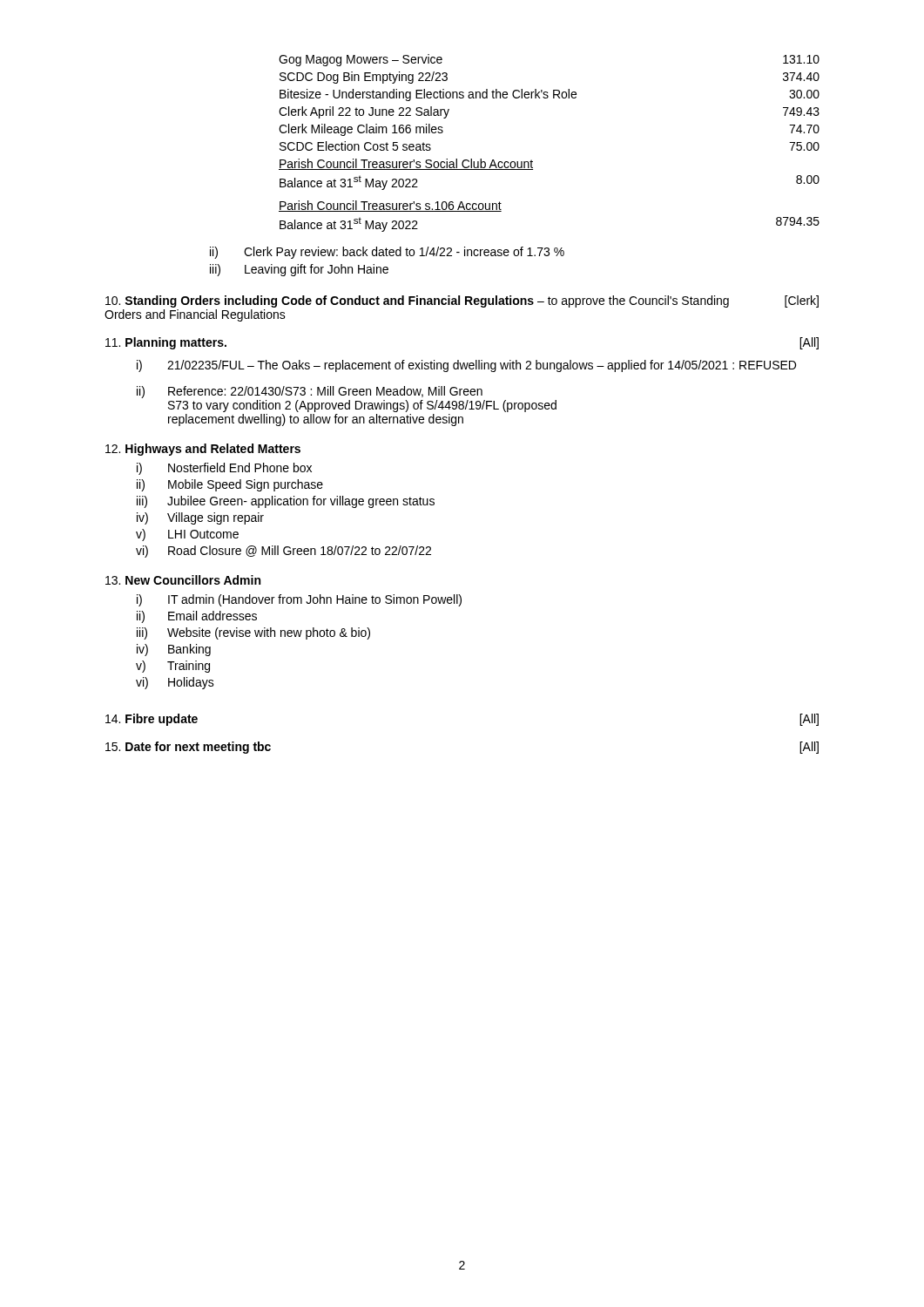Screen dimensions: 1307x924
Task: Find "Balance at 31st May 2022 8.00" on this page
Action: point(350,183)
